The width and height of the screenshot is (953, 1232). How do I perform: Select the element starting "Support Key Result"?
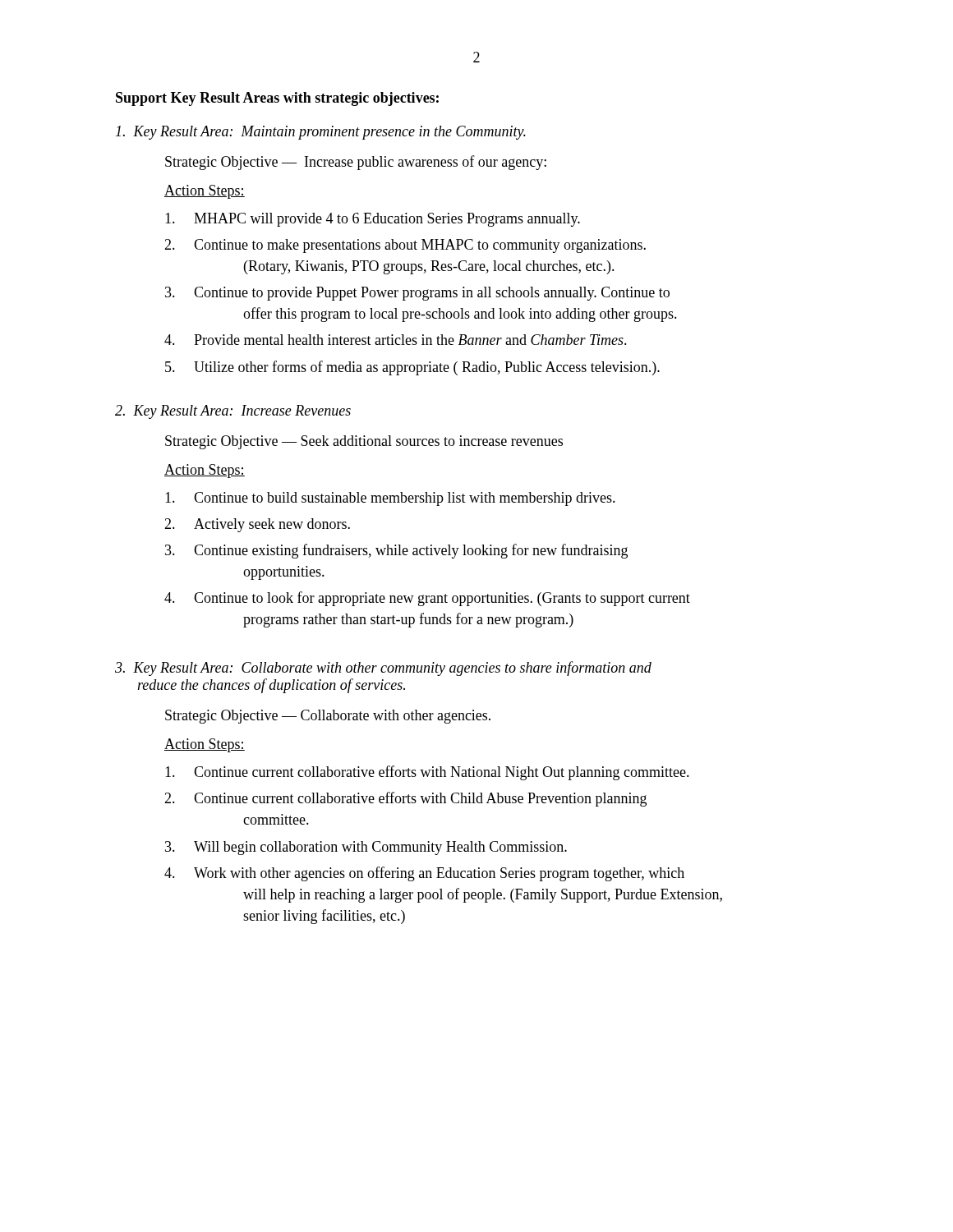coord(278,98)
